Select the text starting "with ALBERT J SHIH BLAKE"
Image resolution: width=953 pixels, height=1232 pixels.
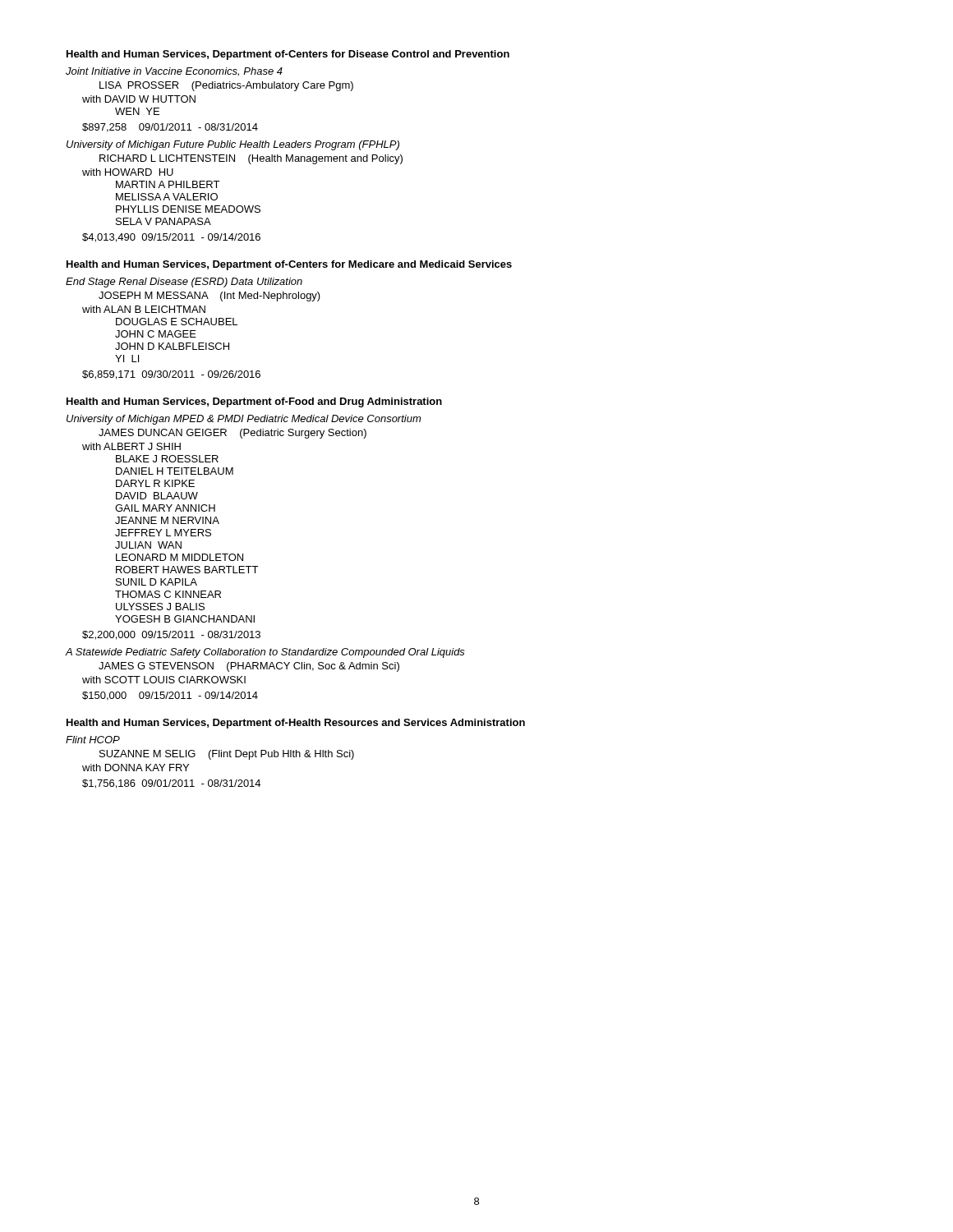[x=170, y=533]
